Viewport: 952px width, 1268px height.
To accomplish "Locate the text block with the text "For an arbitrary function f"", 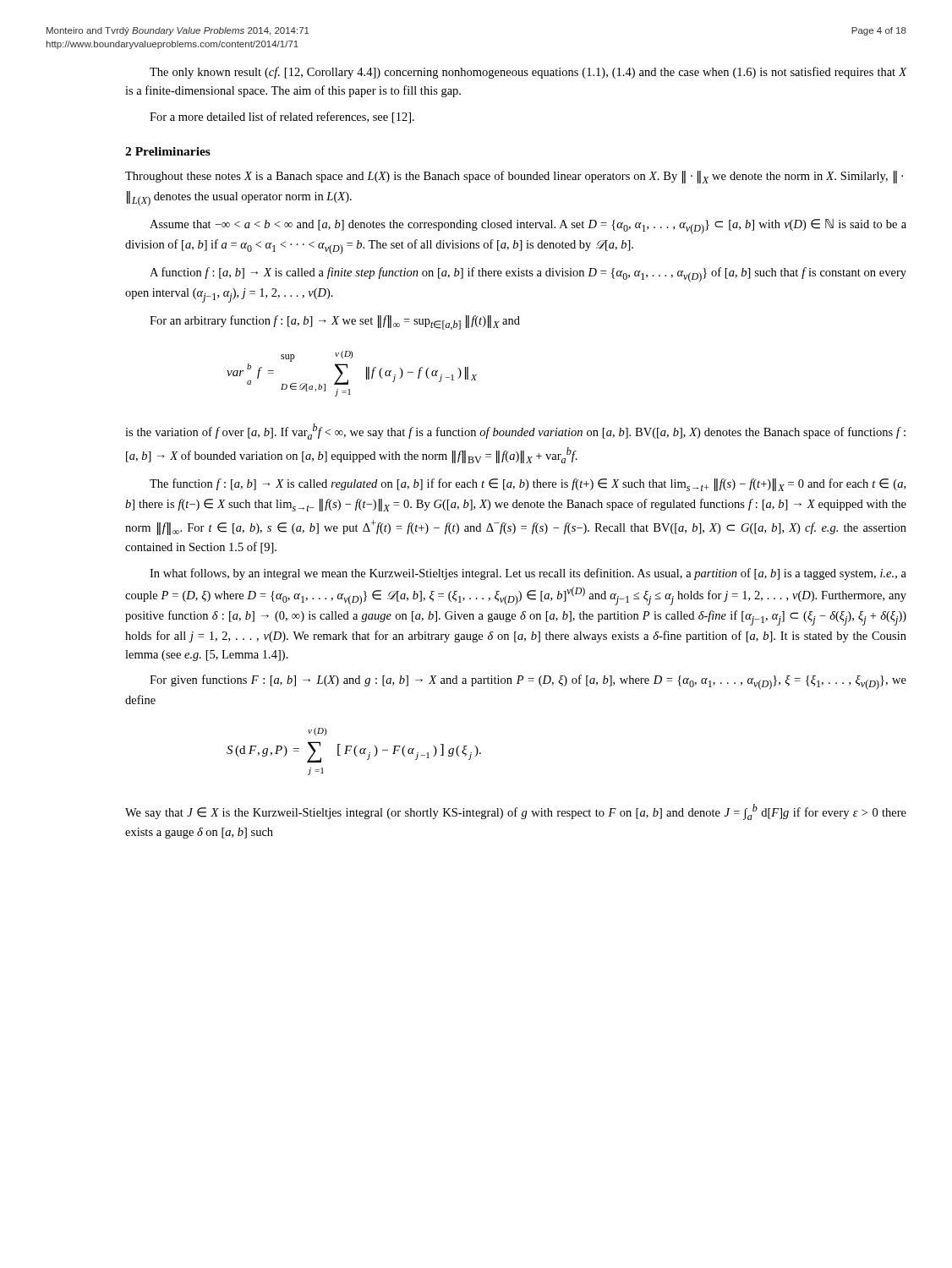I will (x=516, y=322).
